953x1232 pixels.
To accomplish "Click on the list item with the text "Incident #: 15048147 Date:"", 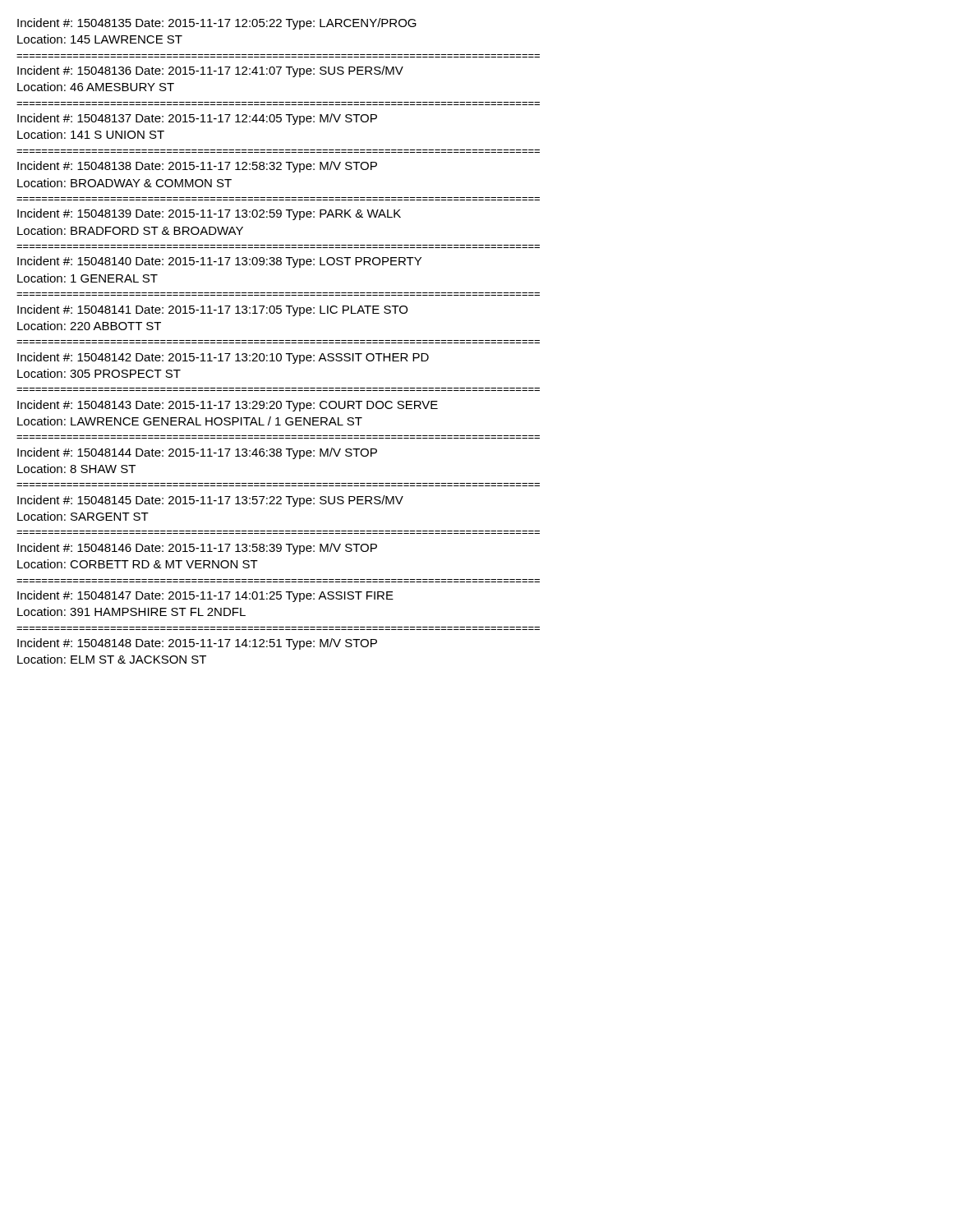I will tap(205, 596).
